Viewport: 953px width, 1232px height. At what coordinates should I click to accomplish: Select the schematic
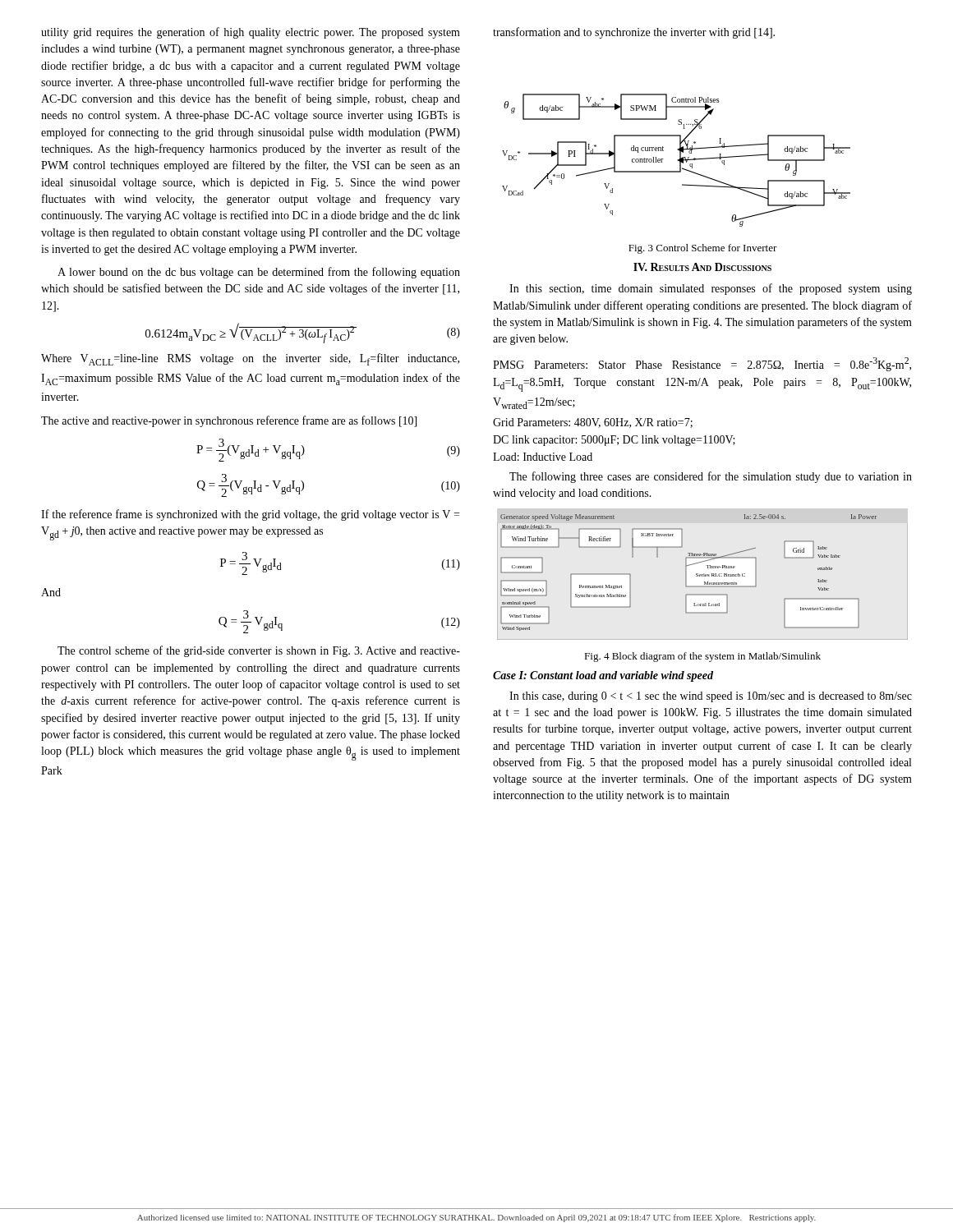pos(702,141)
